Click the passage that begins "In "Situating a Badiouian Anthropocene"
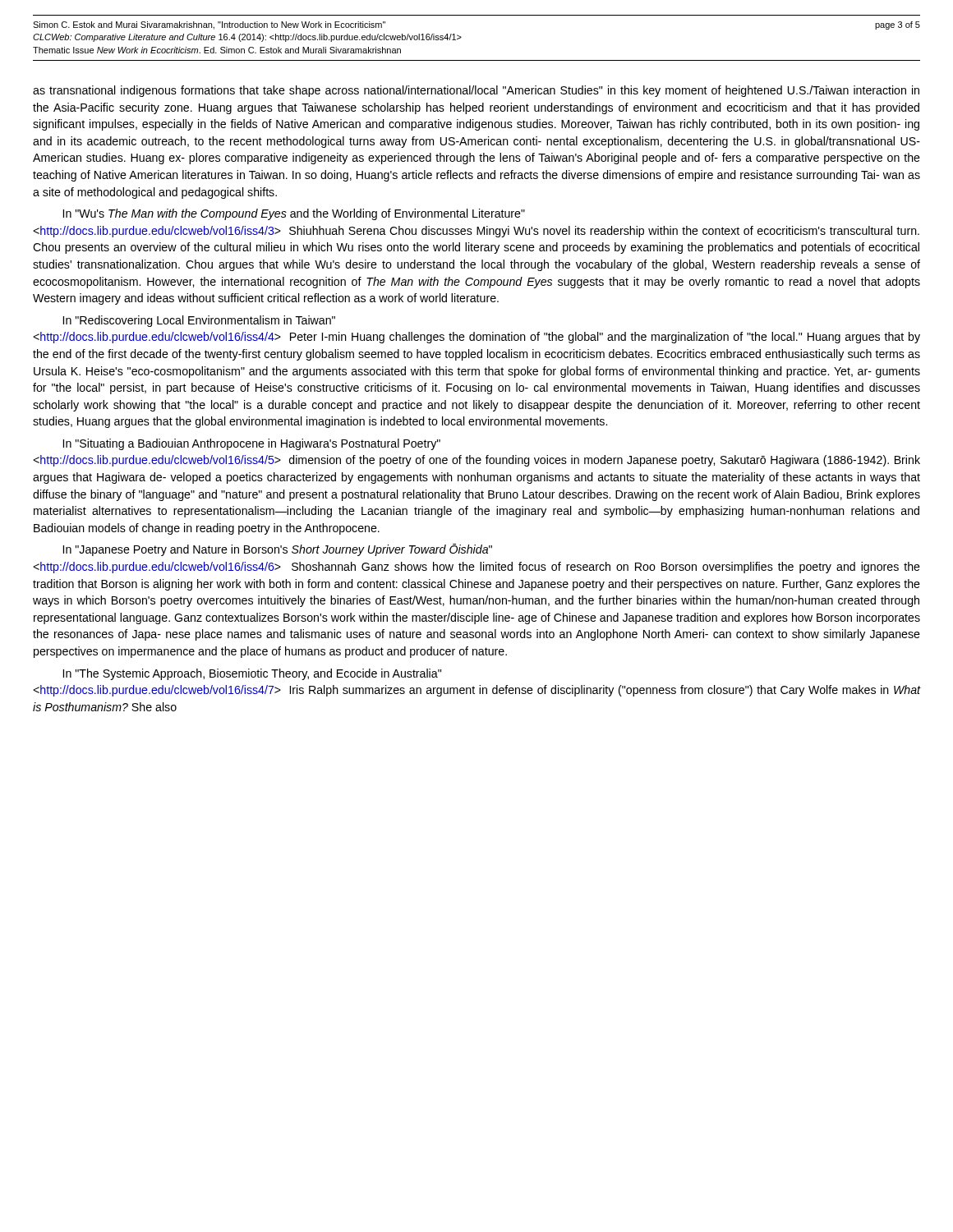 click(476, 486)
